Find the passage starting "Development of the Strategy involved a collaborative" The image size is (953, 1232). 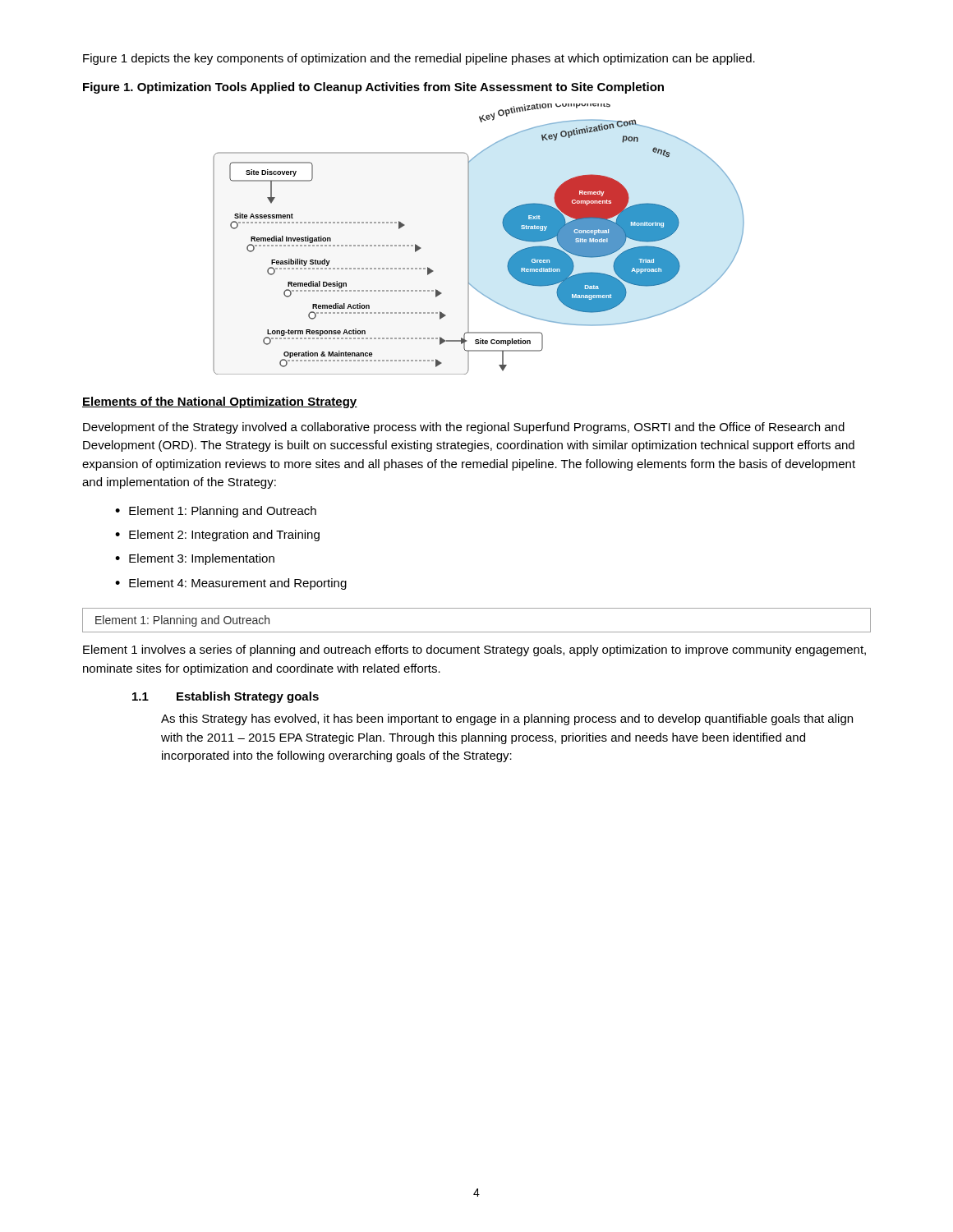tap(469, 454)
